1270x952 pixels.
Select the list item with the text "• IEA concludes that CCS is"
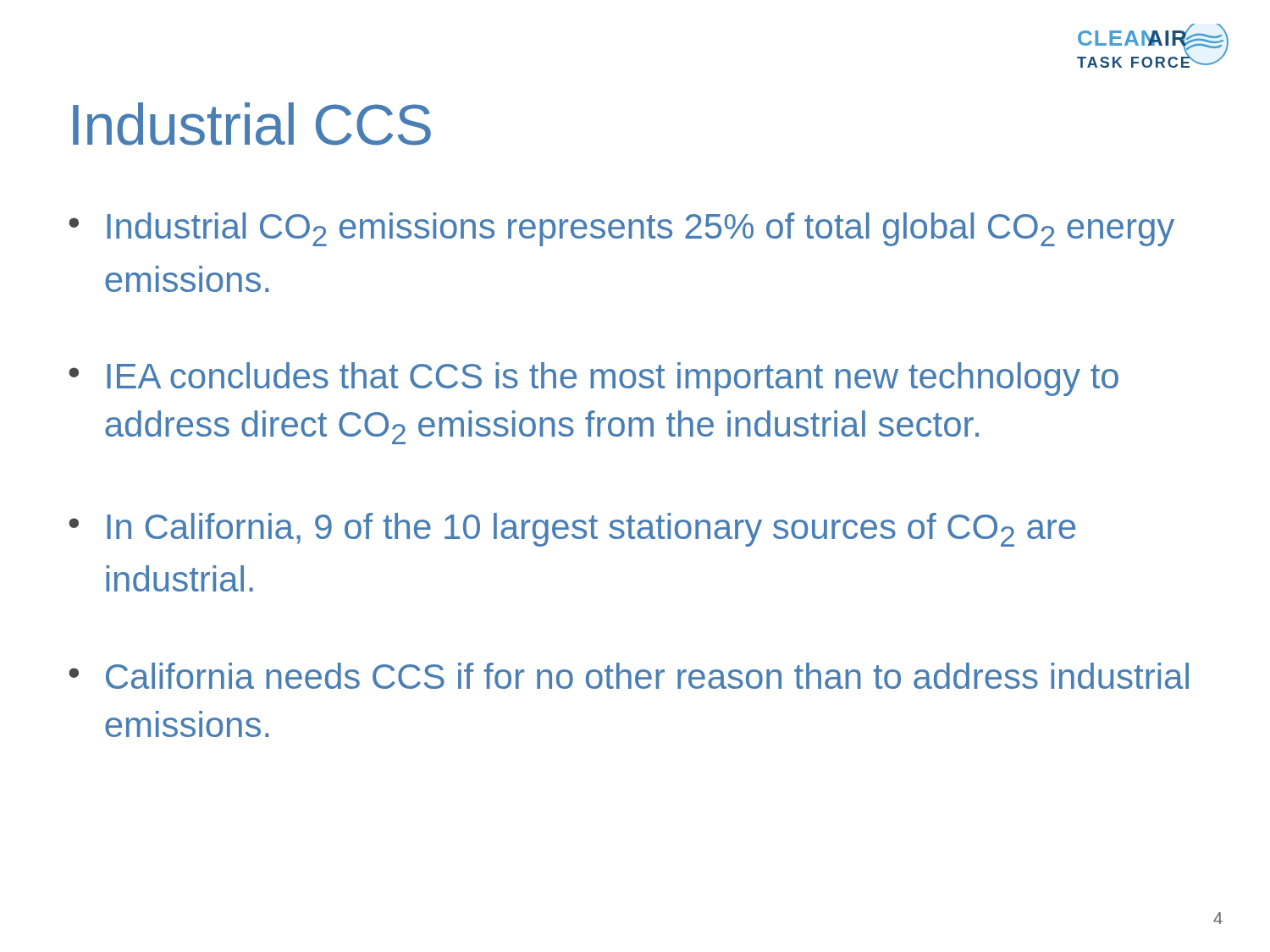tap(635, 404)
